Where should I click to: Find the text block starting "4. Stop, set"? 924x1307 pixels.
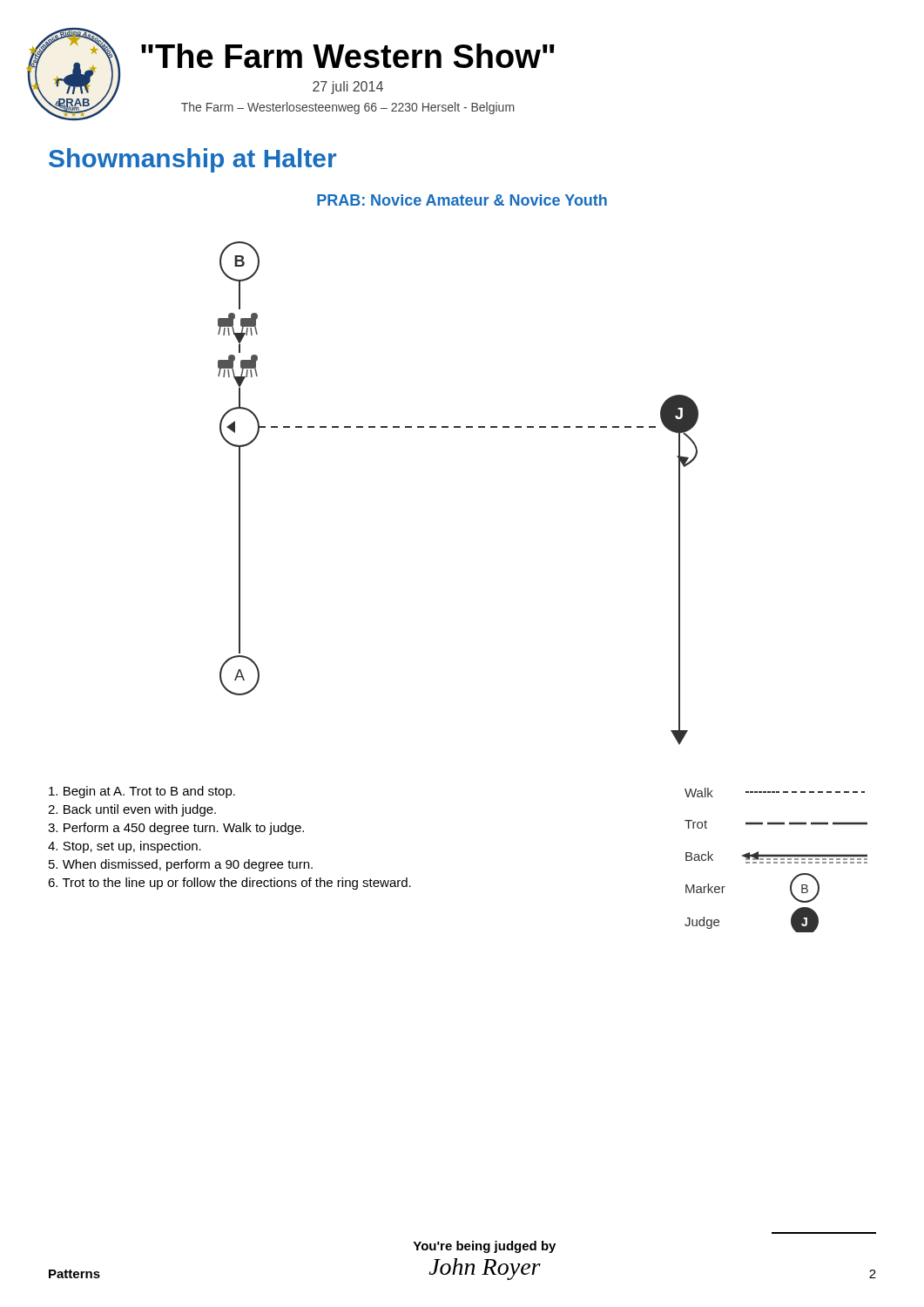pyautogui.click(x=125, y=847)
